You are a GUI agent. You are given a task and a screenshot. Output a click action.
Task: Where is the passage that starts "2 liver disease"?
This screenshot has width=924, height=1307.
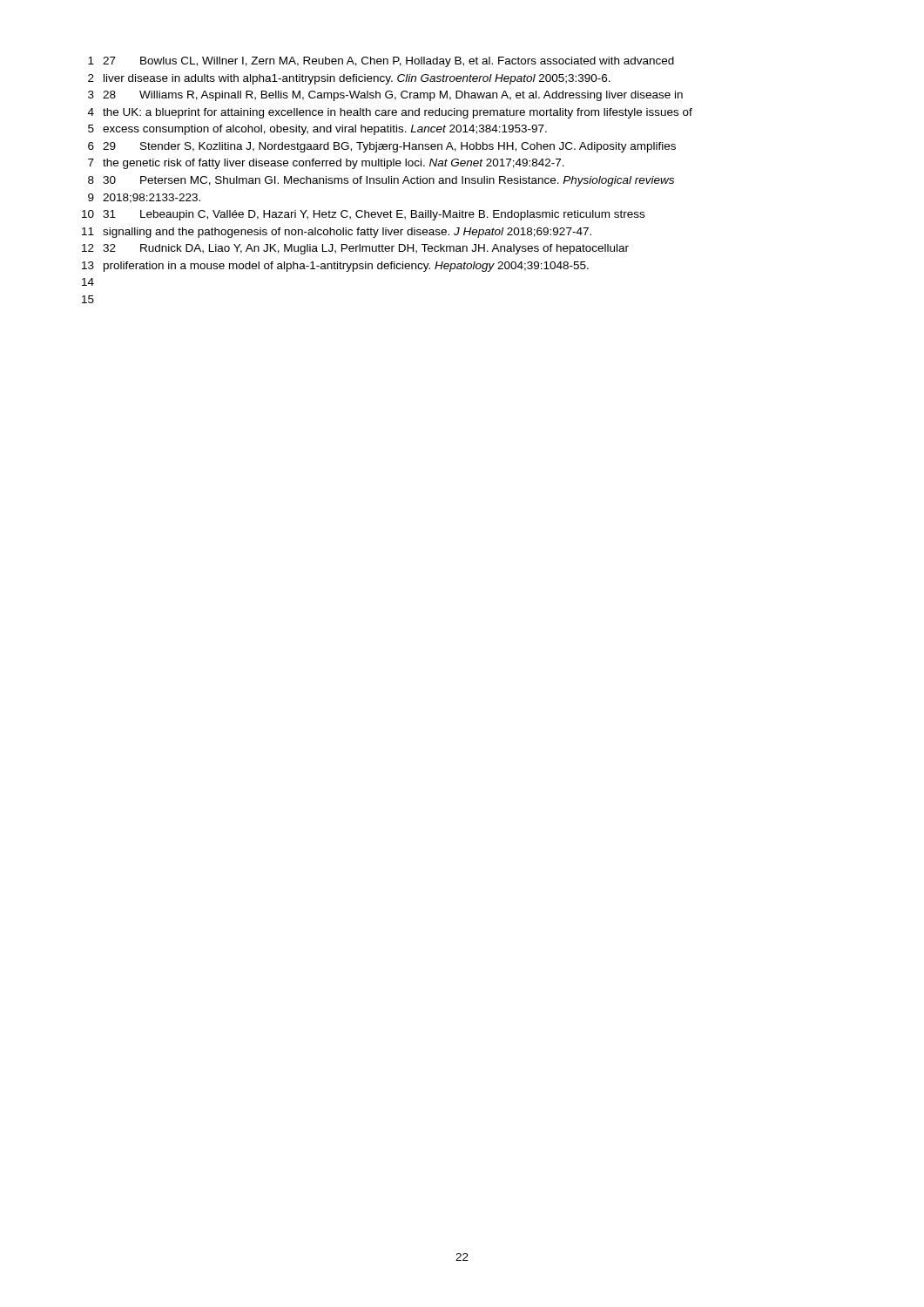(462, 78)
